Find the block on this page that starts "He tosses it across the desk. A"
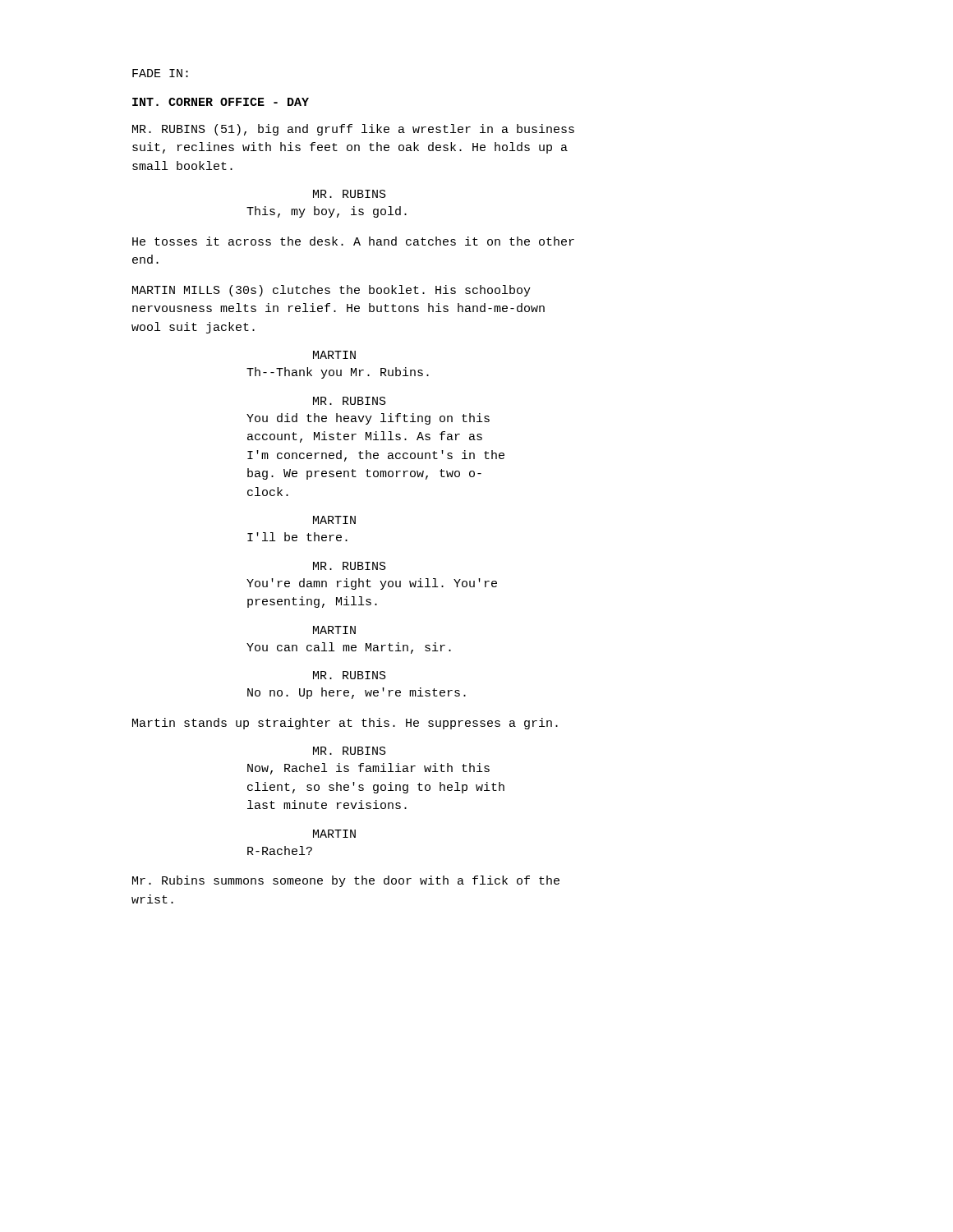Viewport: 953px width, 1232px height. (x=353, y=252)
